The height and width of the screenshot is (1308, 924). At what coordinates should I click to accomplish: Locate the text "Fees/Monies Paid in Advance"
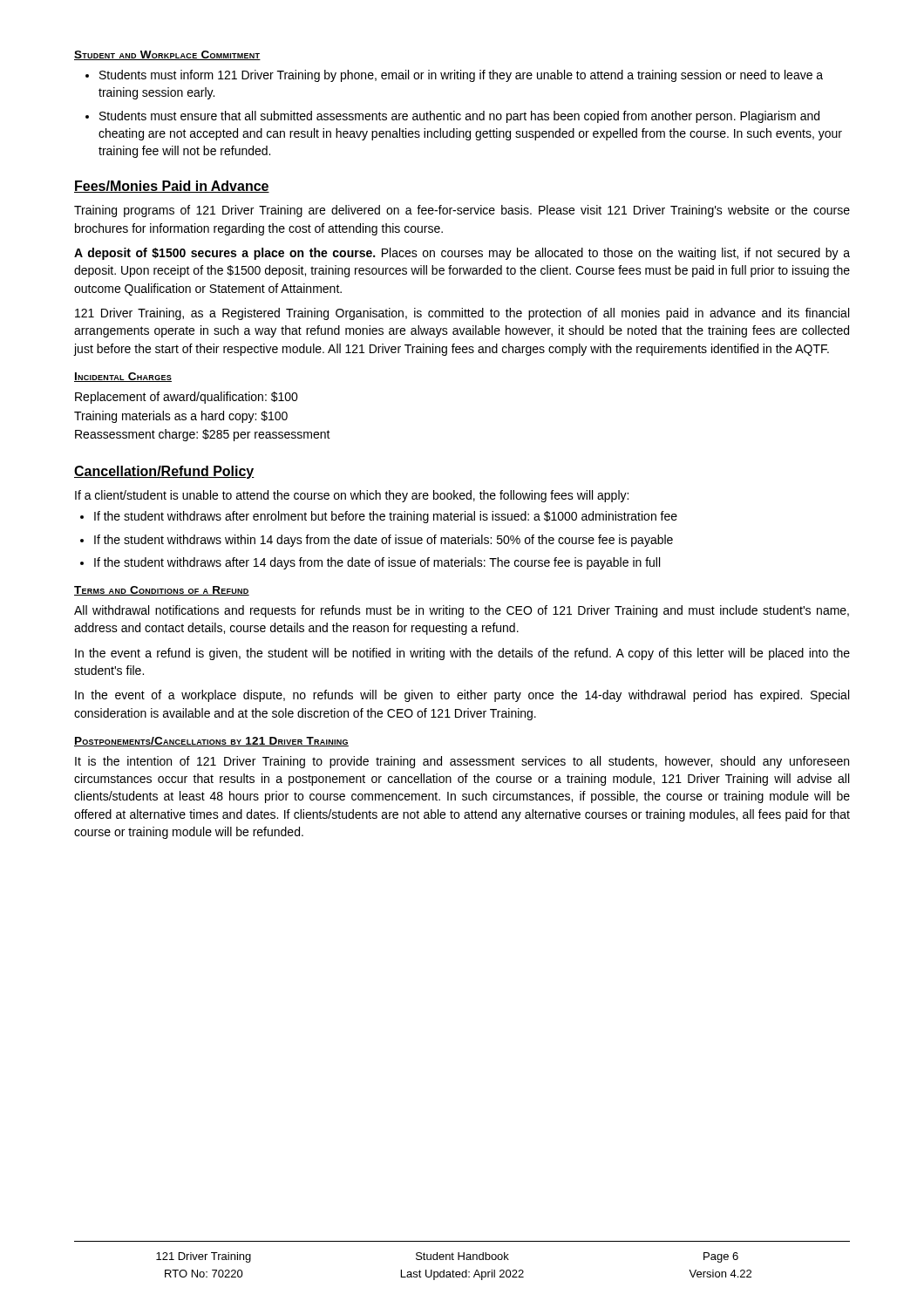coord(172,187)
